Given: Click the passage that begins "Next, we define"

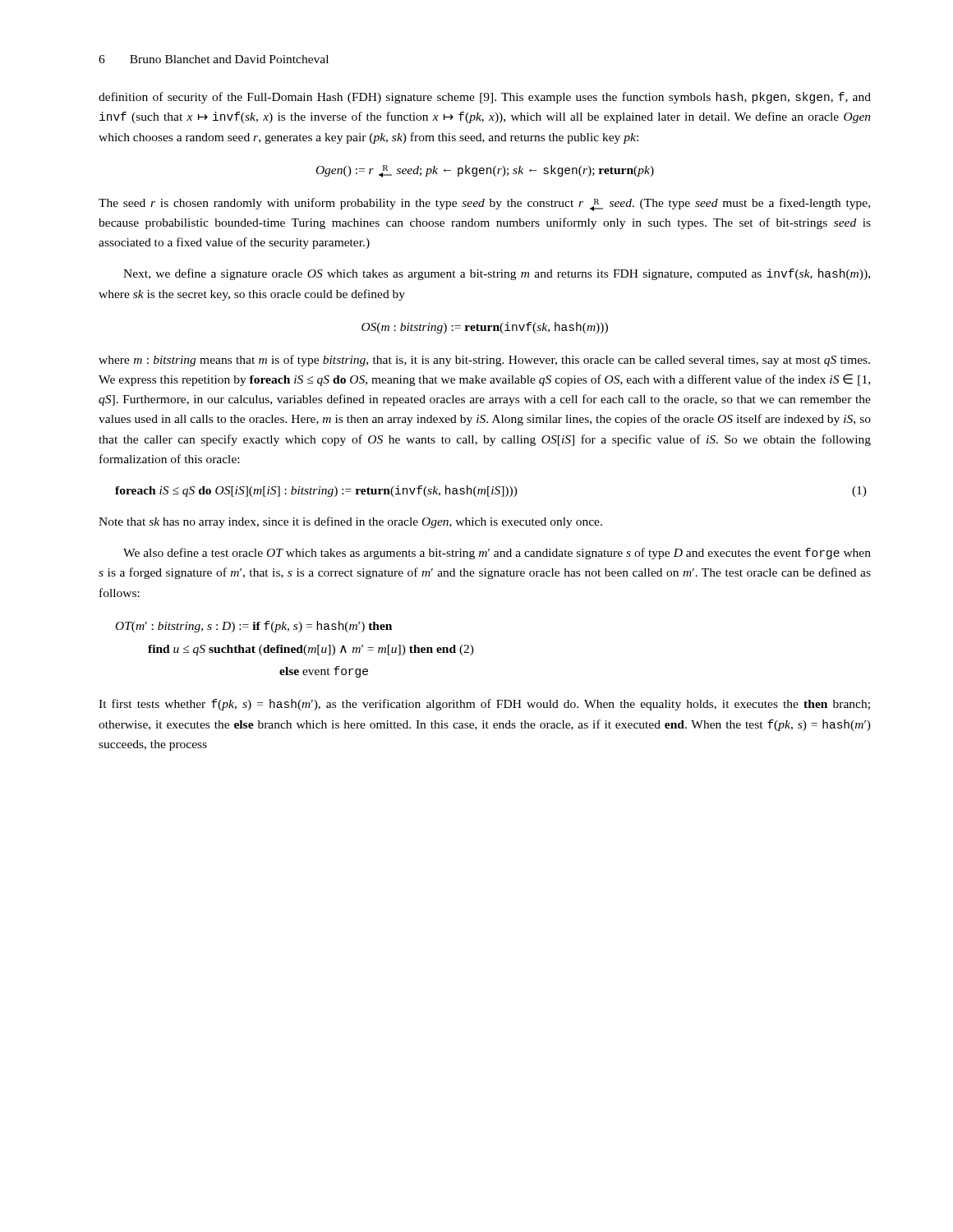Looking at the screenshot, I should tap(485, 284).
